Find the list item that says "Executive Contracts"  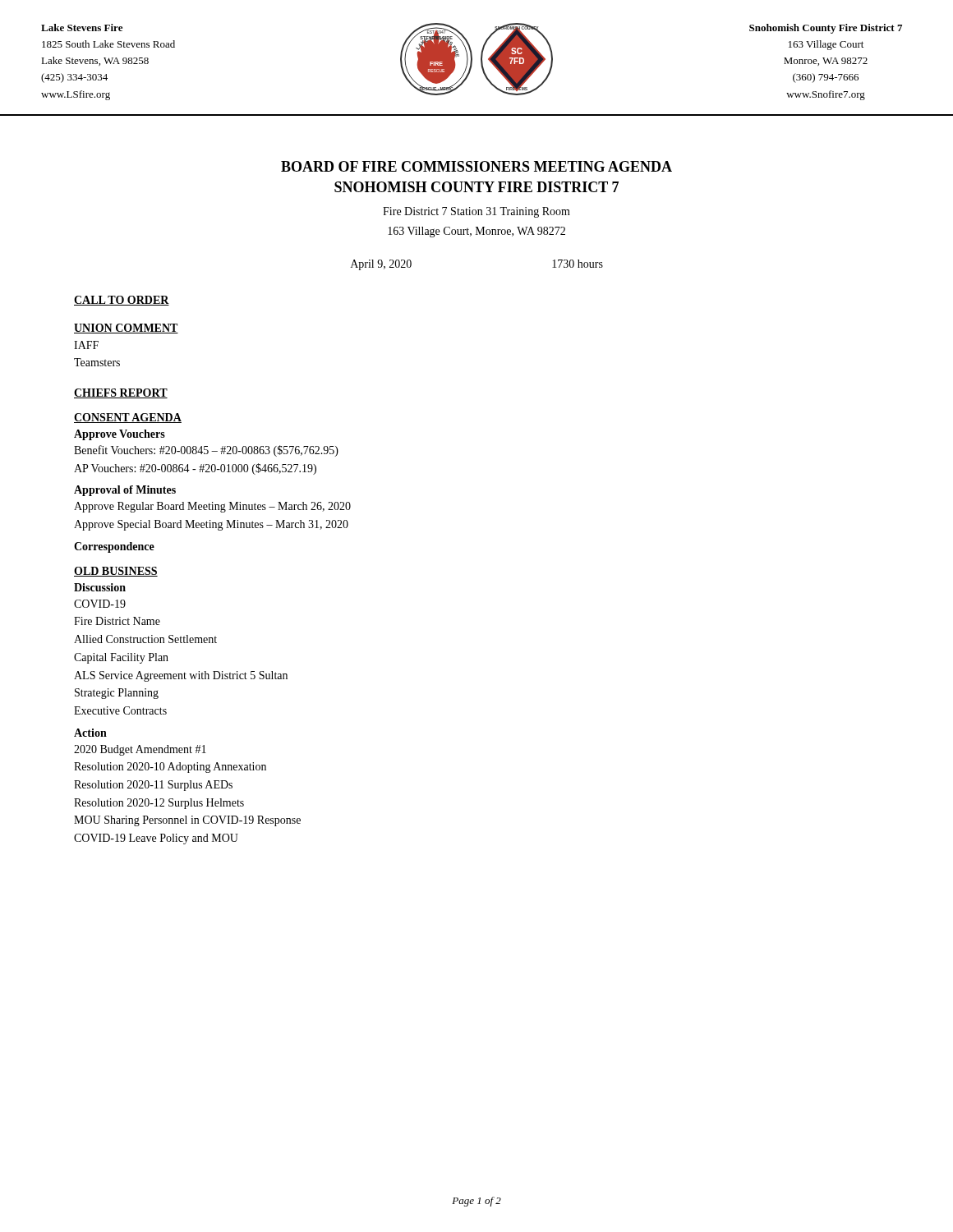click(120, 711)
